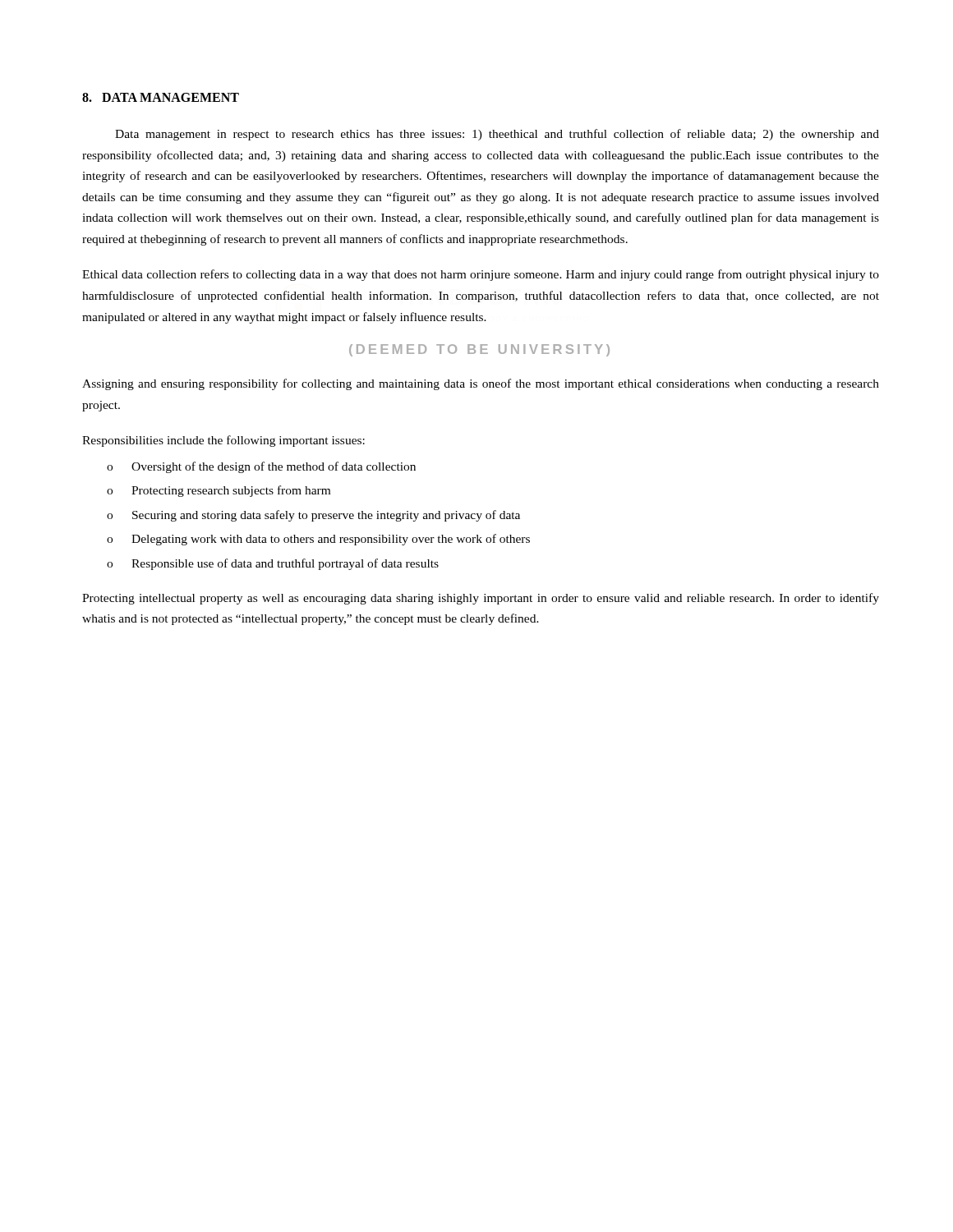Locate the list item that reads "o Responsible use of data"
This screenshot has width=953, height=1232.
pos(273,564)
